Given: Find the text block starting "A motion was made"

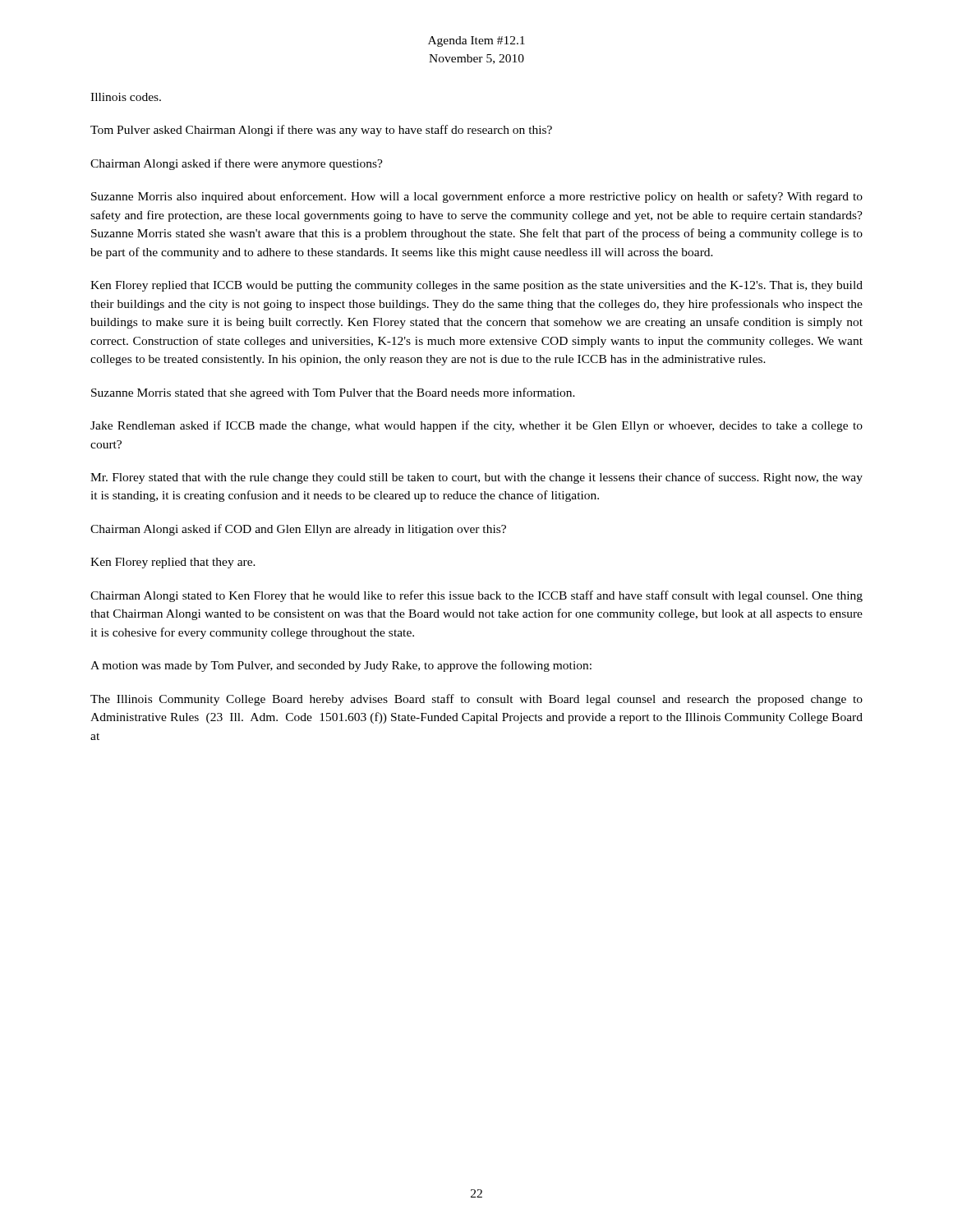Looking at the screenshot, I should [341, 665].
